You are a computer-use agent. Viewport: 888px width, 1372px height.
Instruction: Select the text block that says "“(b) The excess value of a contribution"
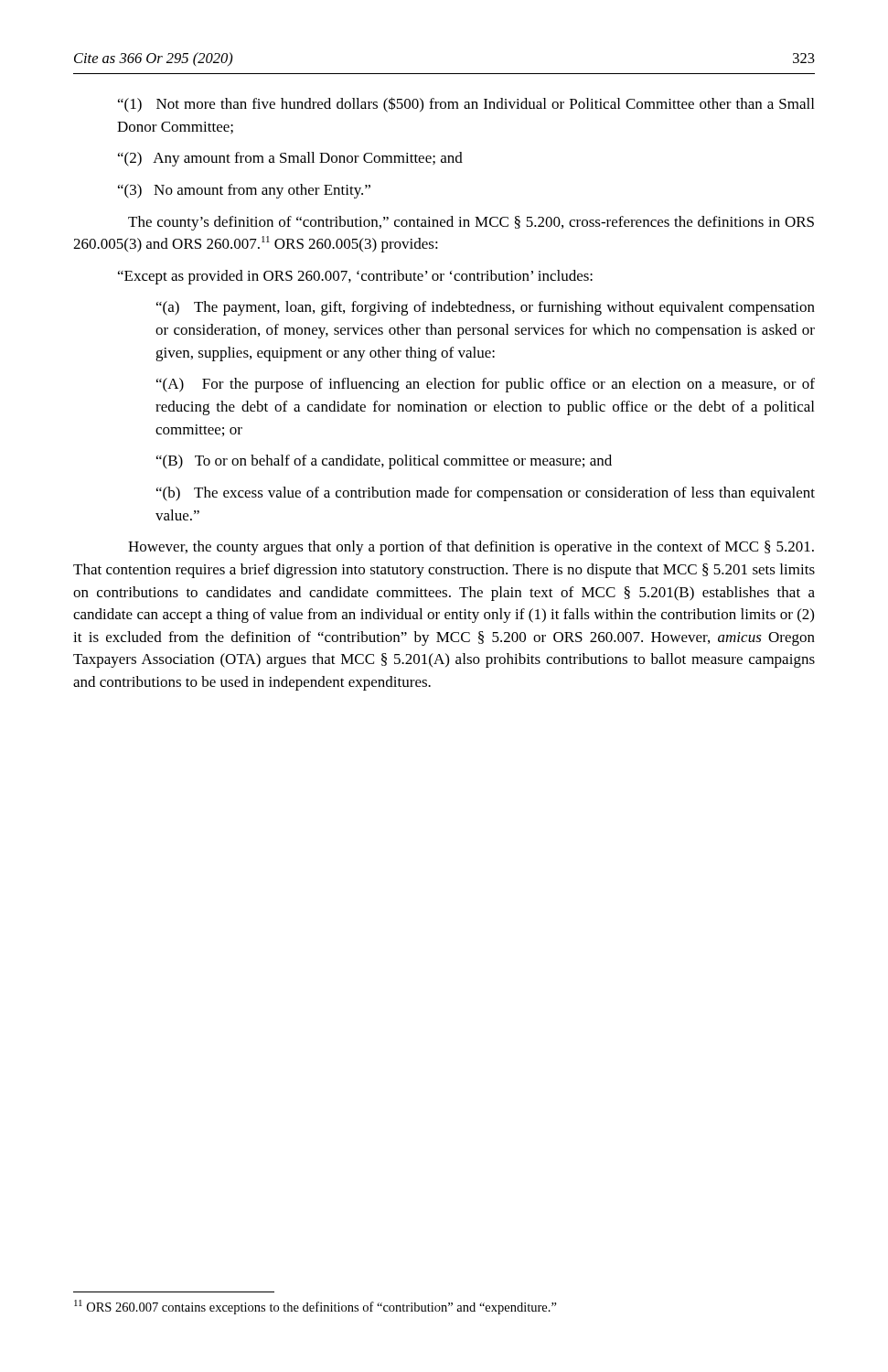click(x=485, y=504)
